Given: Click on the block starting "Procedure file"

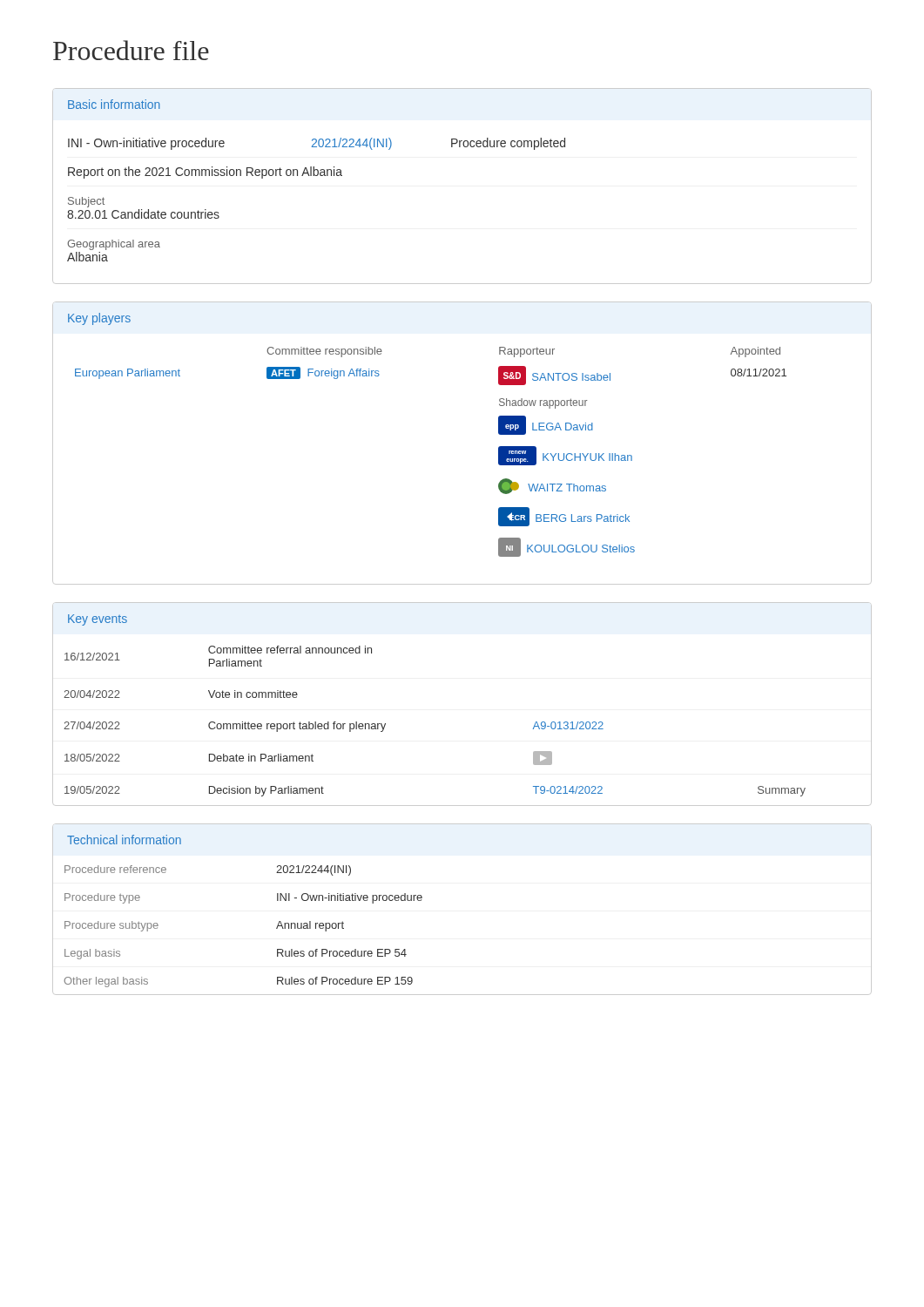Looking at the screenshot, I should 131,50.
